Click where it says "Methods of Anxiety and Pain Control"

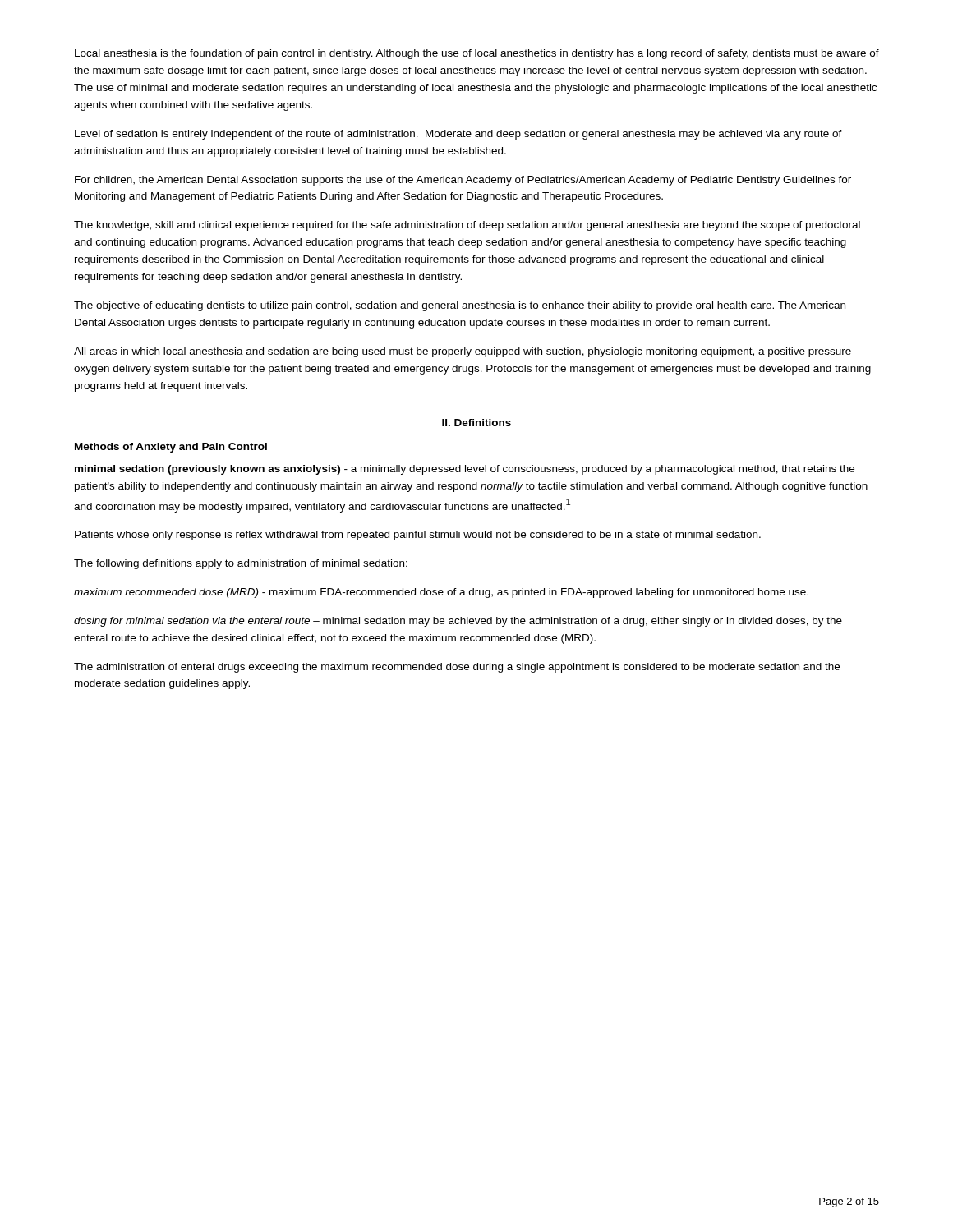[171, 446]
